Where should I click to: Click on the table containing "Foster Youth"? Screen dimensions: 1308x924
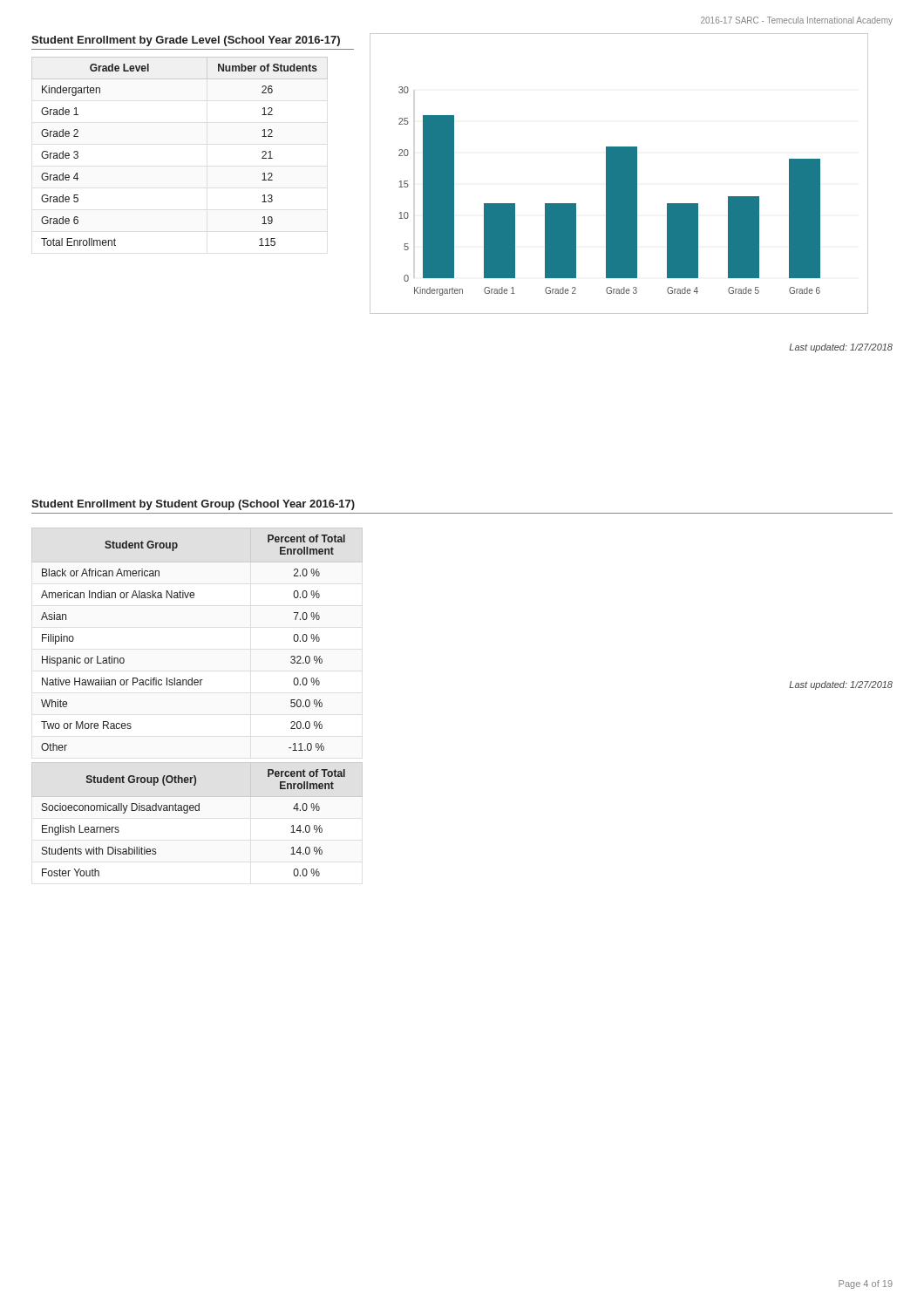click(206, 823)
